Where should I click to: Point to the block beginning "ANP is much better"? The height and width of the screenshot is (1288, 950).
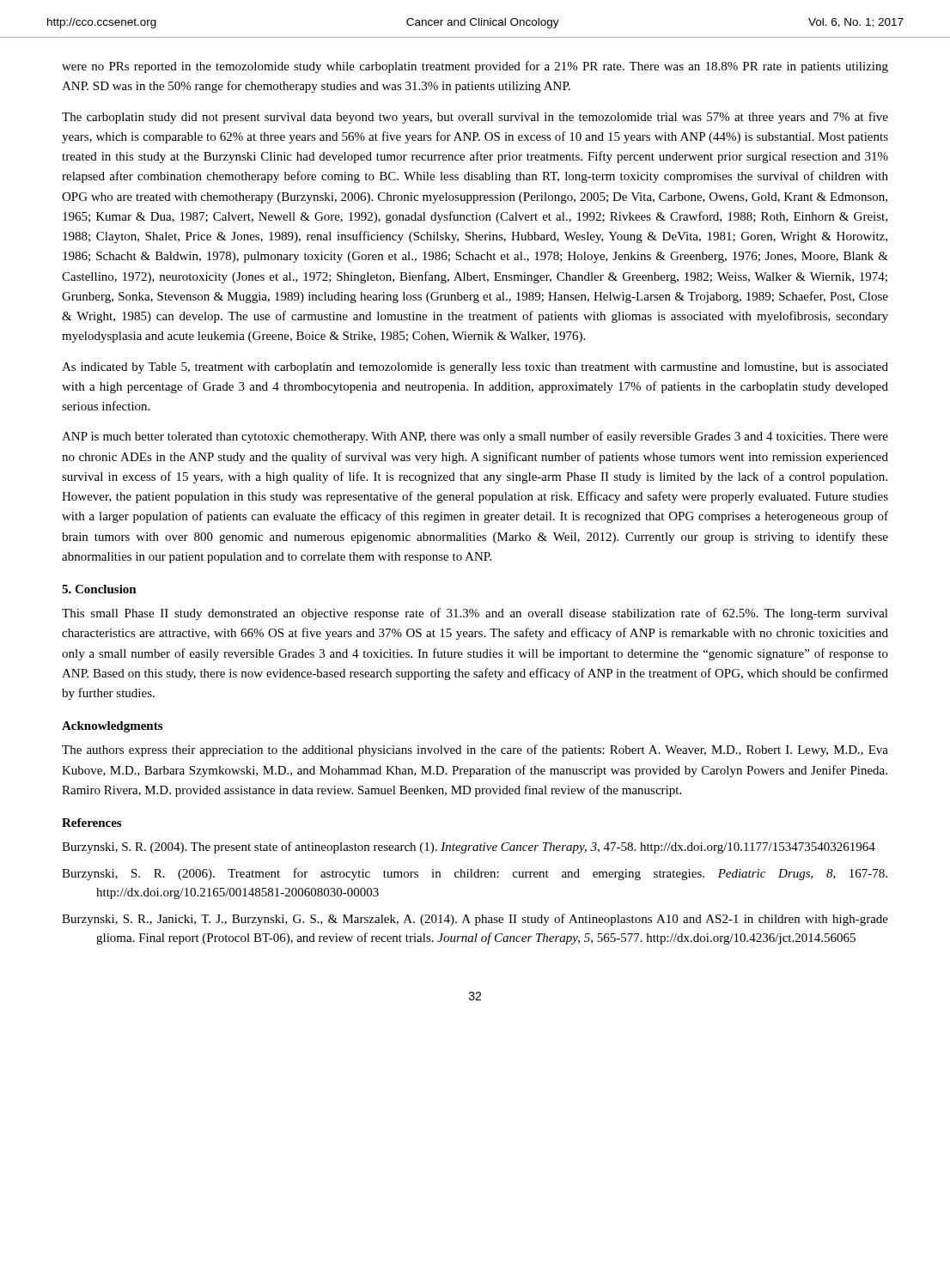[x=475, y=497]
